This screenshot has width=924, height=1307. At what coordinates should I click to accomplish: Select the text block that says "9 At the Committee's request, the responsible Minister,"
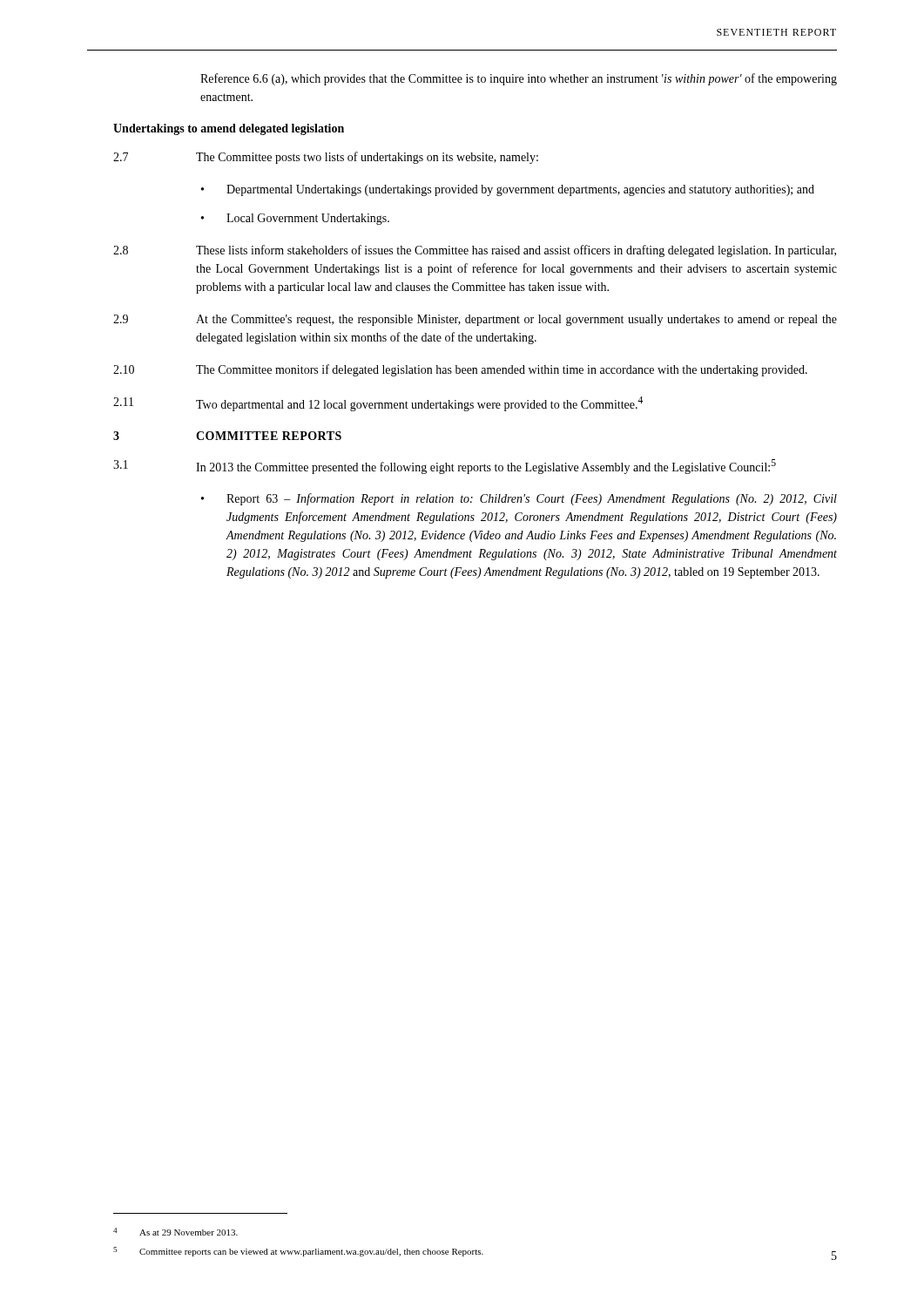pyautogui.click(x=475, y=328)
